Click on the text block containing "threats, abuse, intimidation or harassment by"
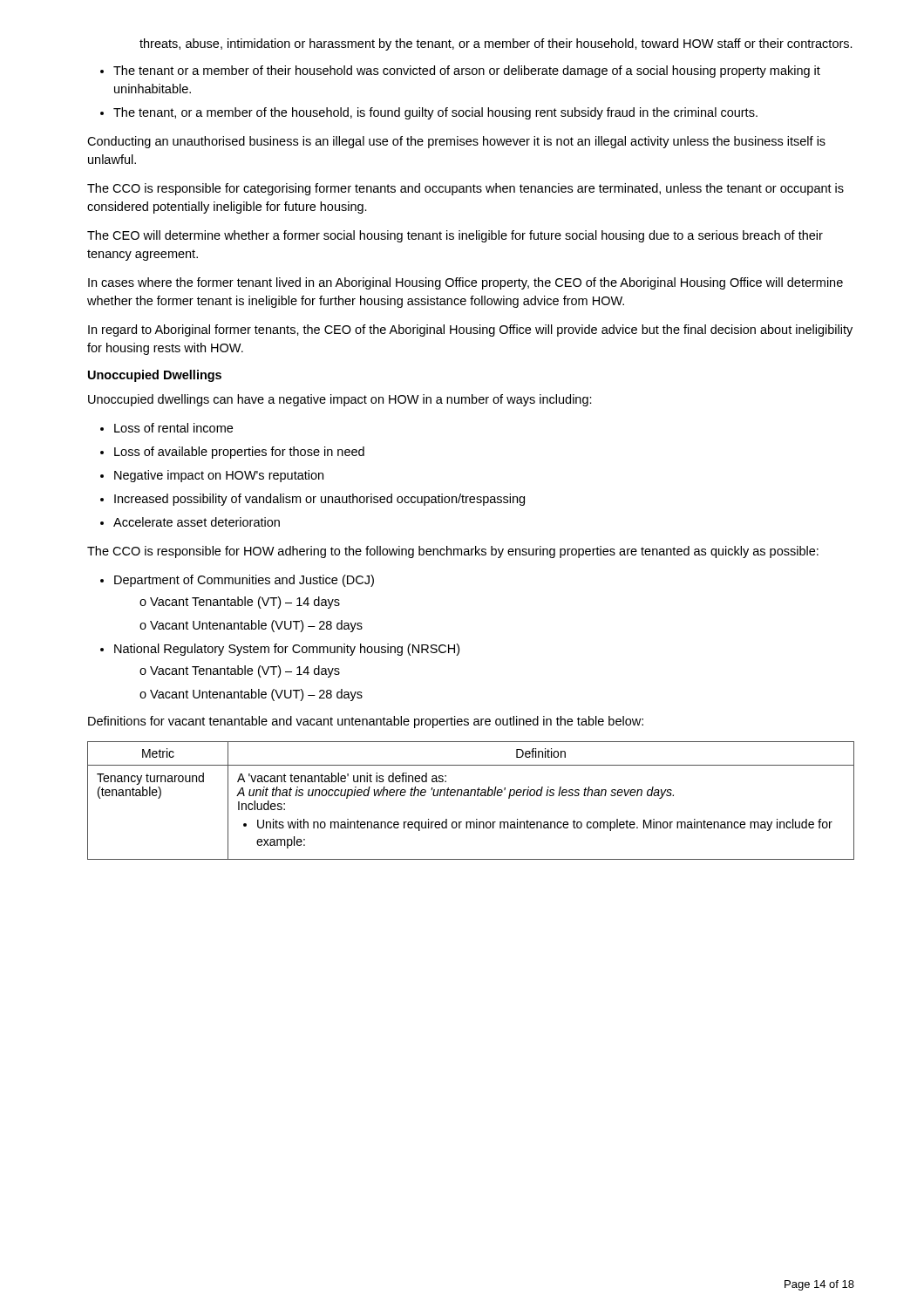Screen dimensions: 1308x924 coord(496,44)
